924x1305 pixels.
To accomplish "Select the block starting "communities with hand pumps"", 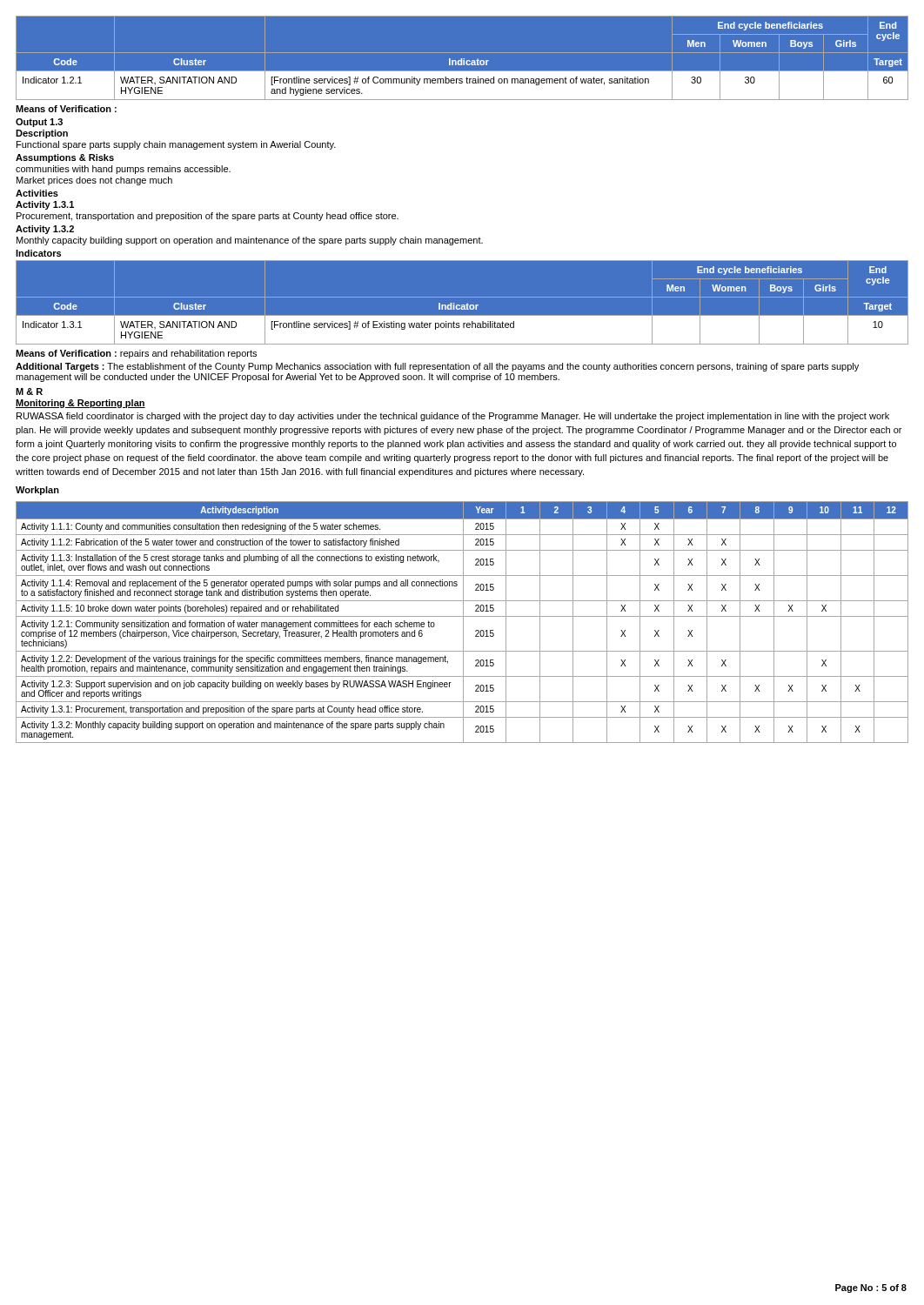I will coord(123,169).
